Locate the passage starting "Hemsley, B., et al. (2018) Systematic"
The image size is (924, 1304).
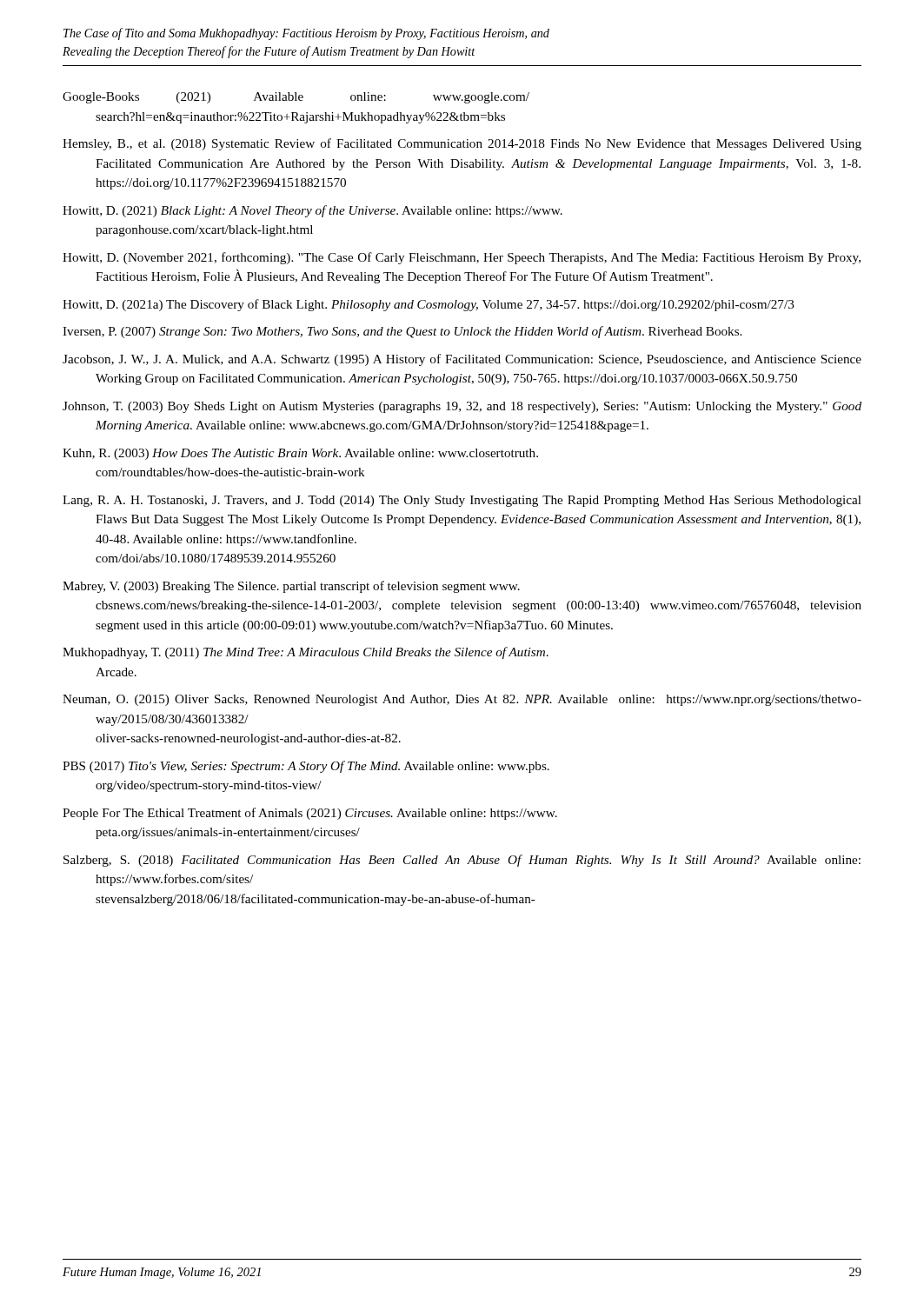coord(462,163)
